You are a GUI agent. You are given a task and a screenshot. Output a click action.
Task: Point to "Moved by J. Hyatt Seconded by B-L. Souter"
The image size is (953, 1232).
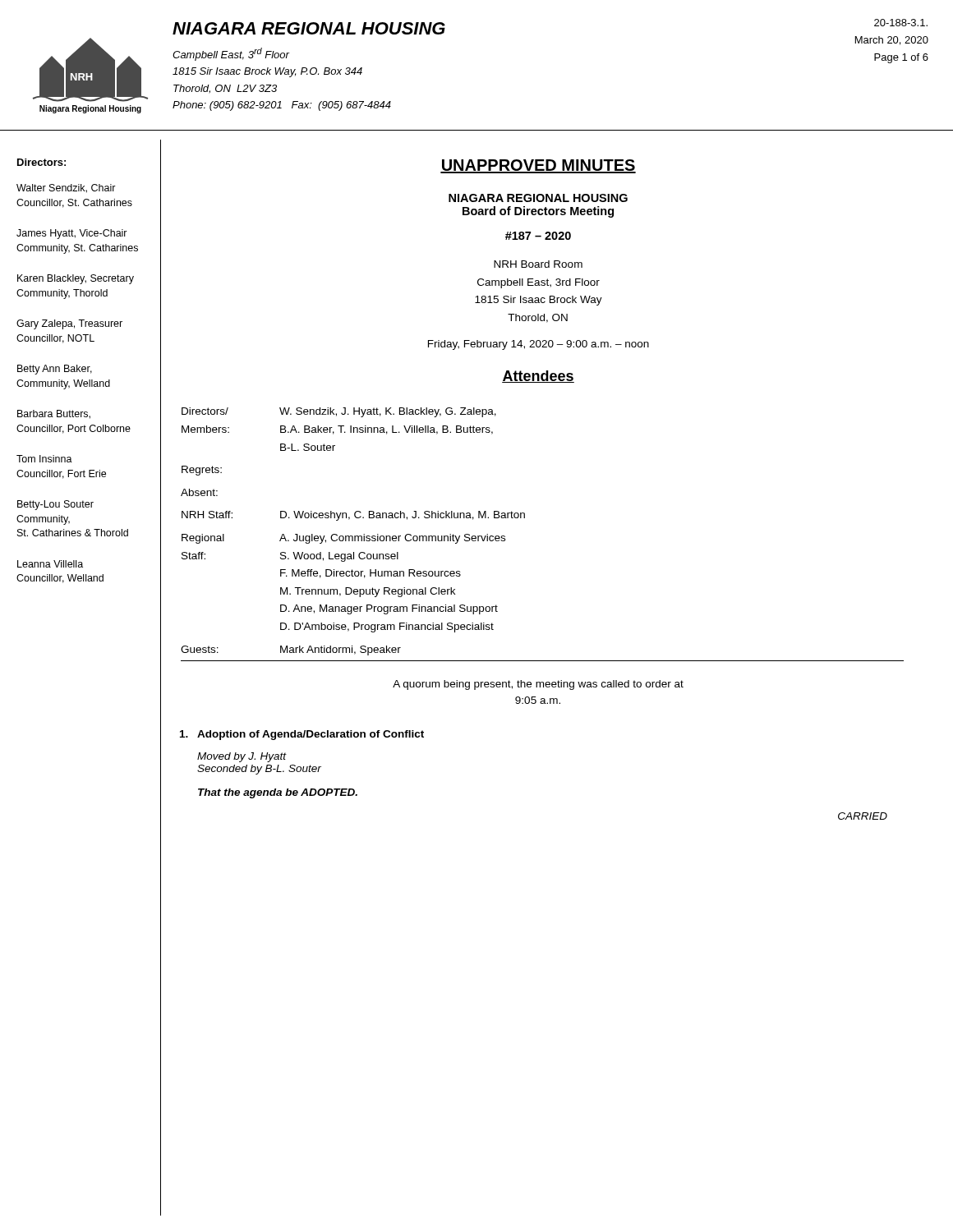click(x=259, y=762)
